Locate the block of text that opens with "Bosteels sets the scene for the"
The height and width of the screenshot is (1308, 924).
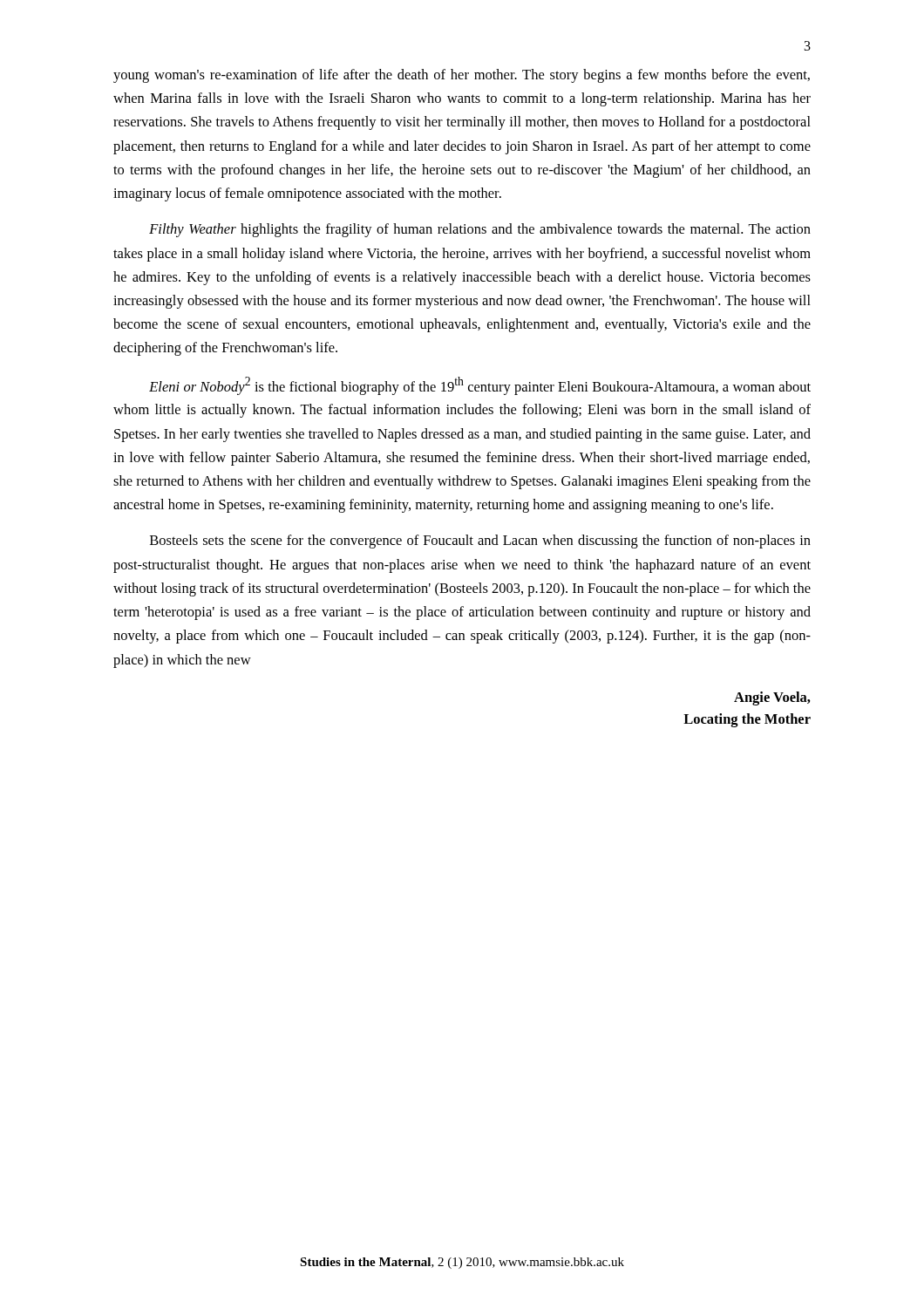(462, 600)
